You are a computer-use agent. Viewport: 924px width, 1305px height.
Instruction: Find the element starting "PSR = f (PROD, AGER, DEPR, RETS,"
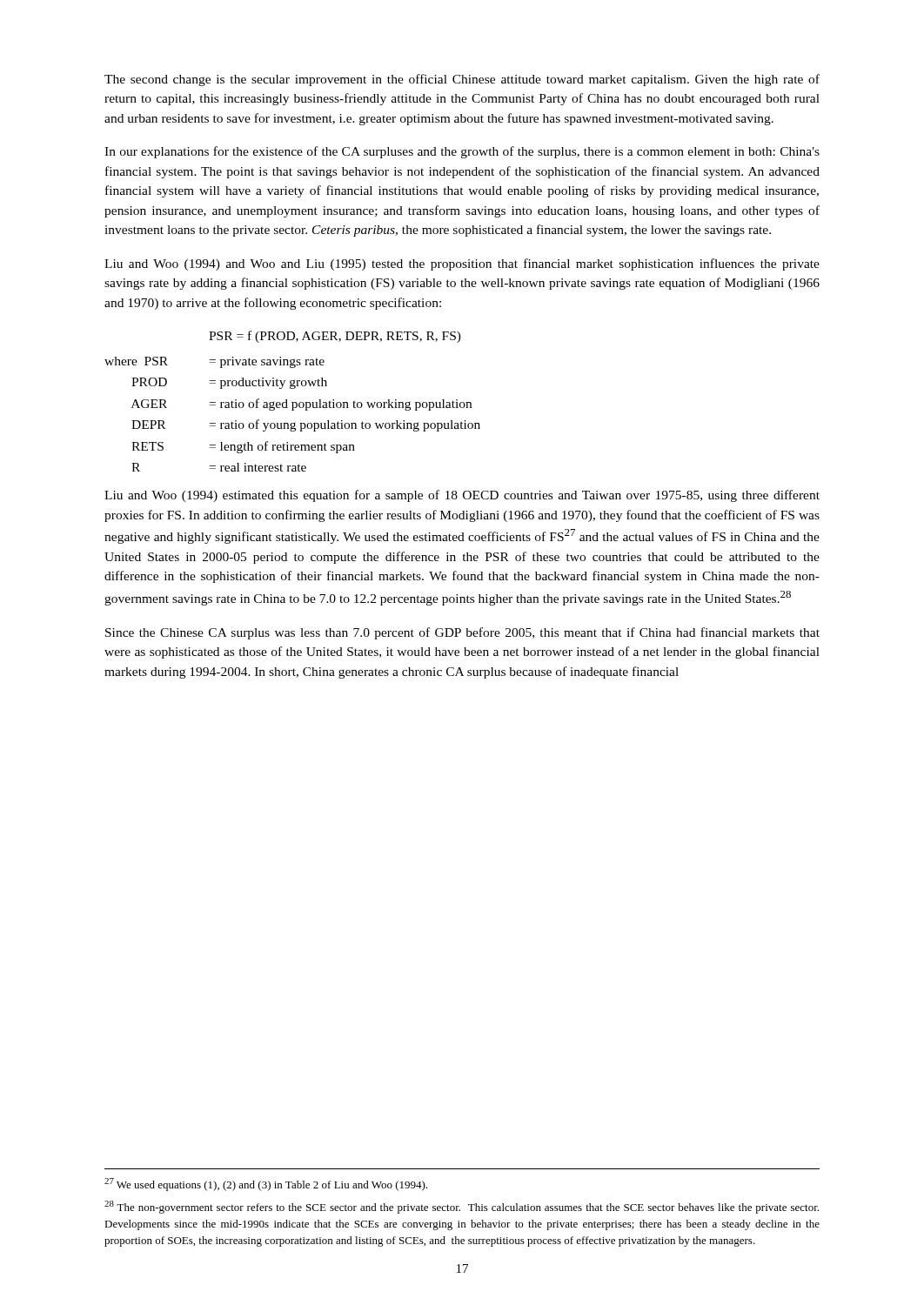pyautogui.click(x=335, y=336)
